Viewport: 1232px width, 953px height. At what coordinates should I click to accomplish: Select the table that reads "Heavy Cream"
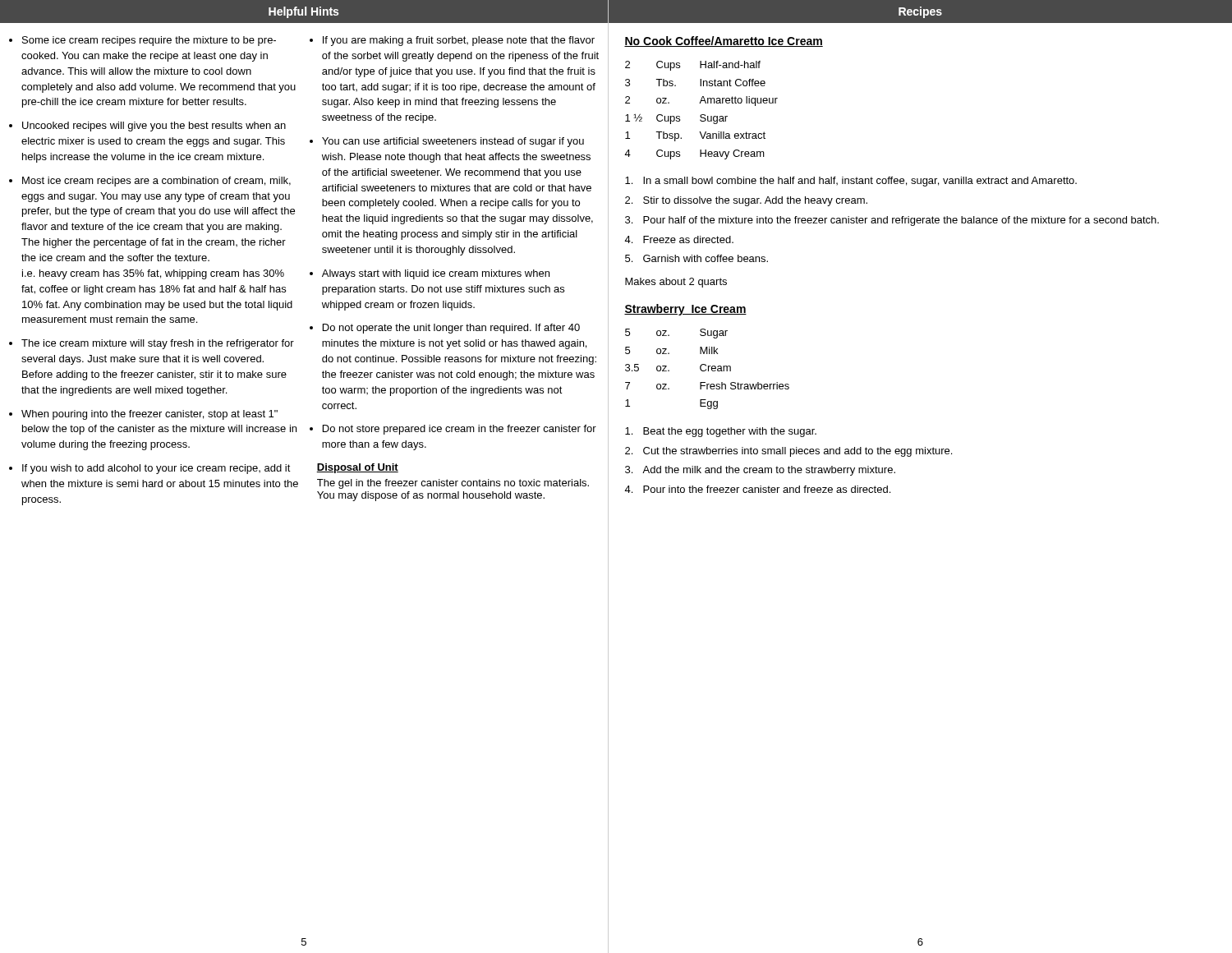point(920,109)
